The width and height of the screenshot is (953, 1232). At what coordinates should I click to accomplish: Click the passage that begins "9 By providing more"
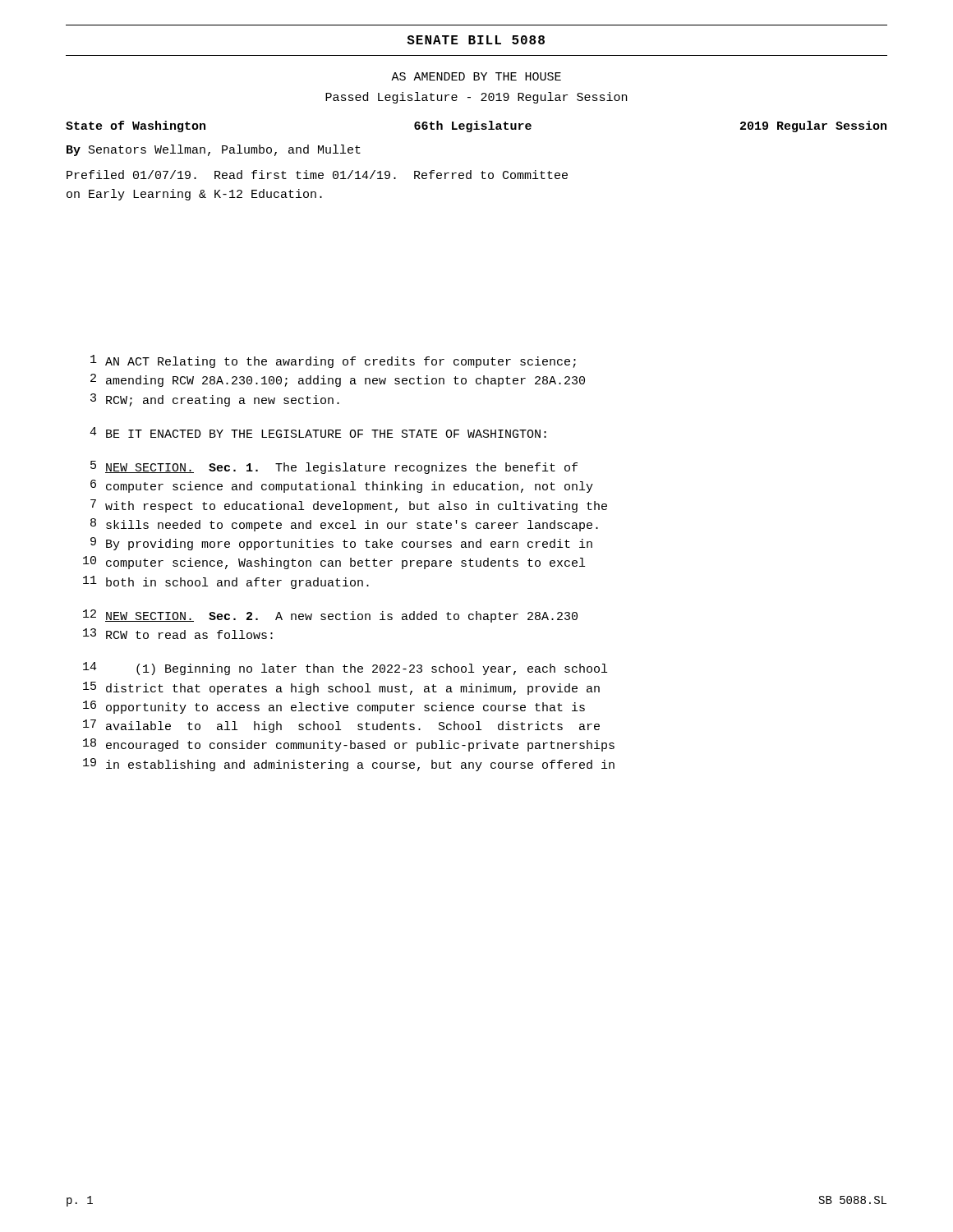pyautogui.click(x=476, y=545)
